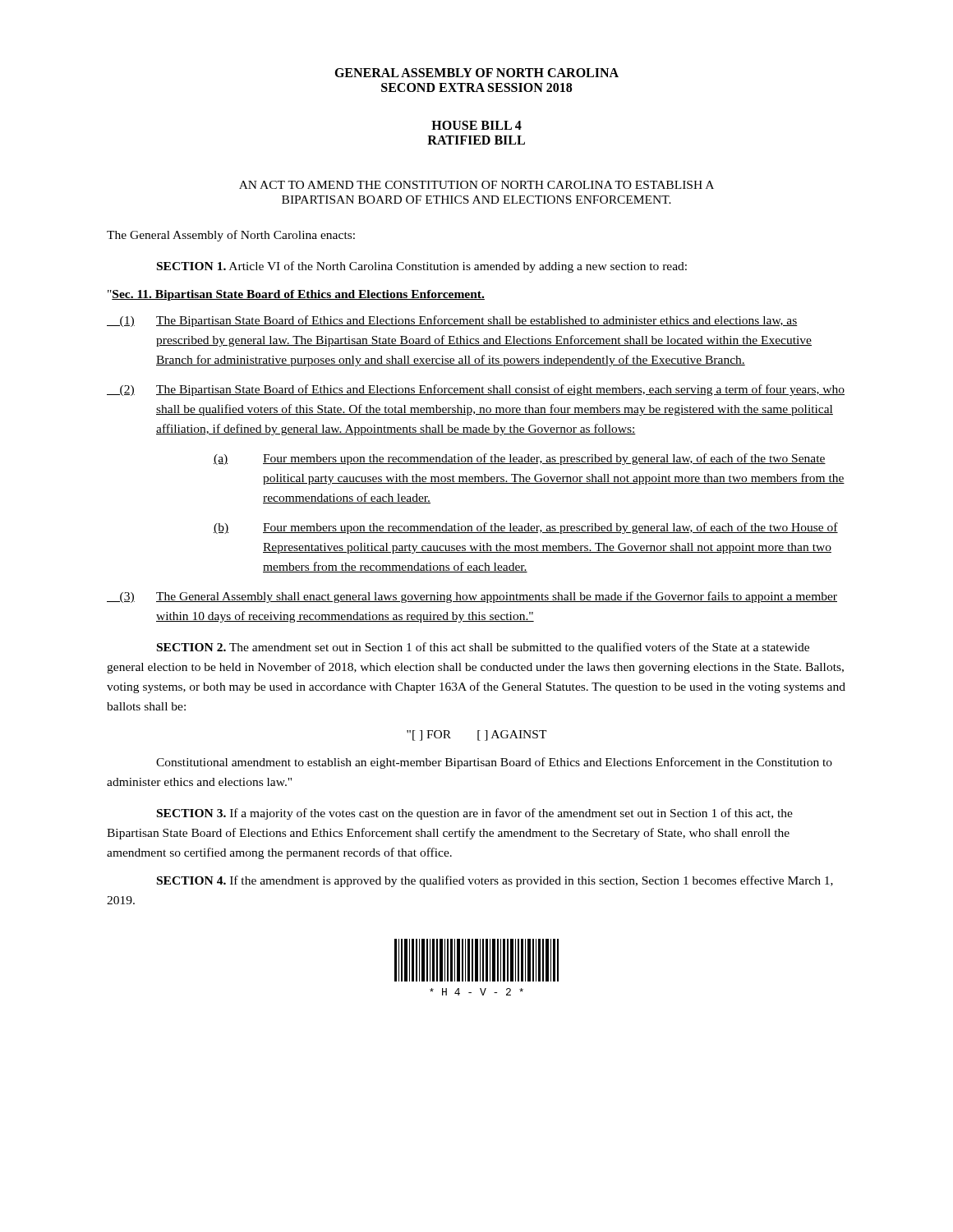Click on the list item that says "(b) Four members upon"
This screenshot has height=1232, width=953.
click(x=530, y=547)
